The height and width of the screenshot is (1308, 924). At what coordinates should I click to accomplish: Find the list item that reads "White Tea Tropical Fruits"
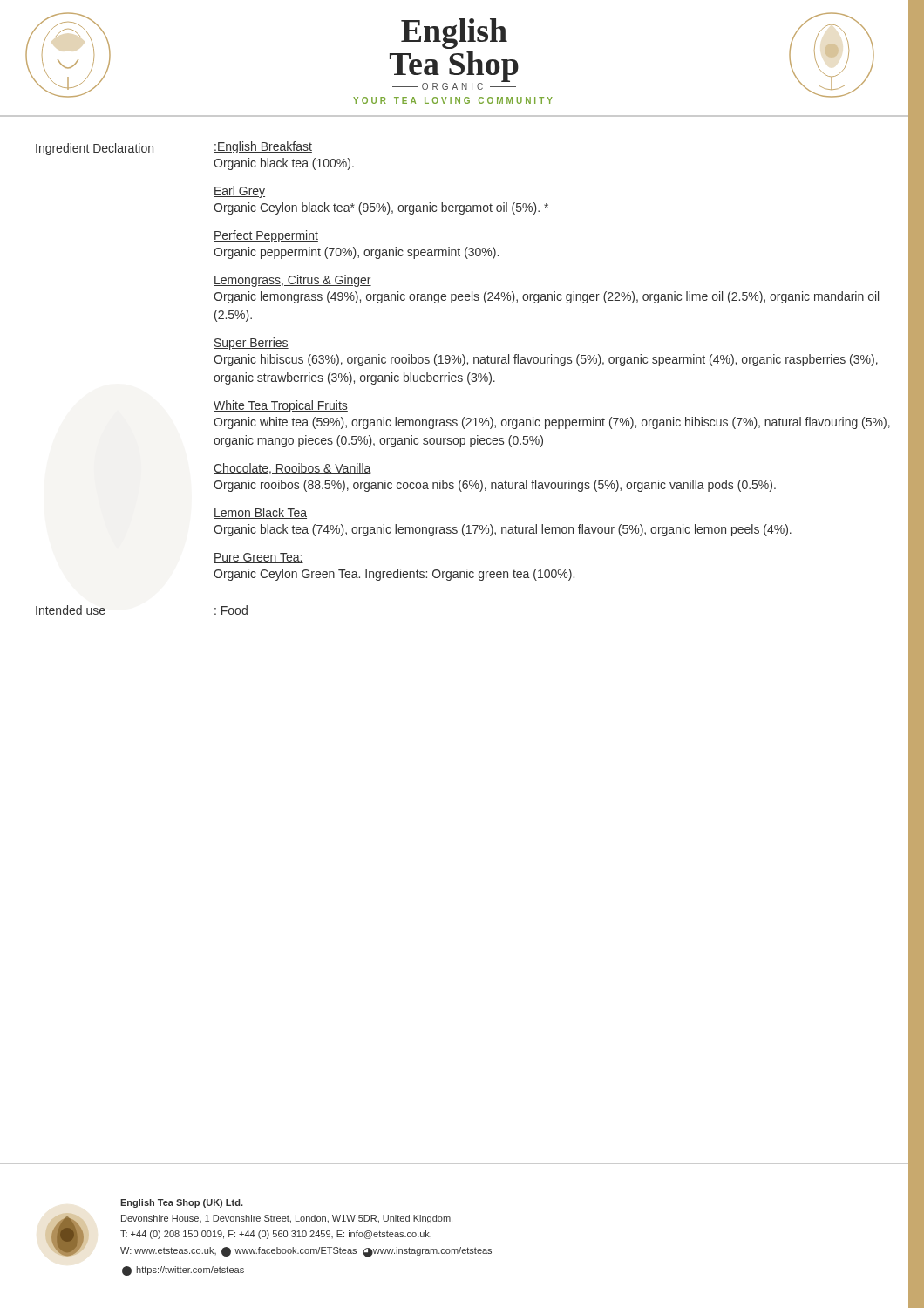tap(557, 424)
